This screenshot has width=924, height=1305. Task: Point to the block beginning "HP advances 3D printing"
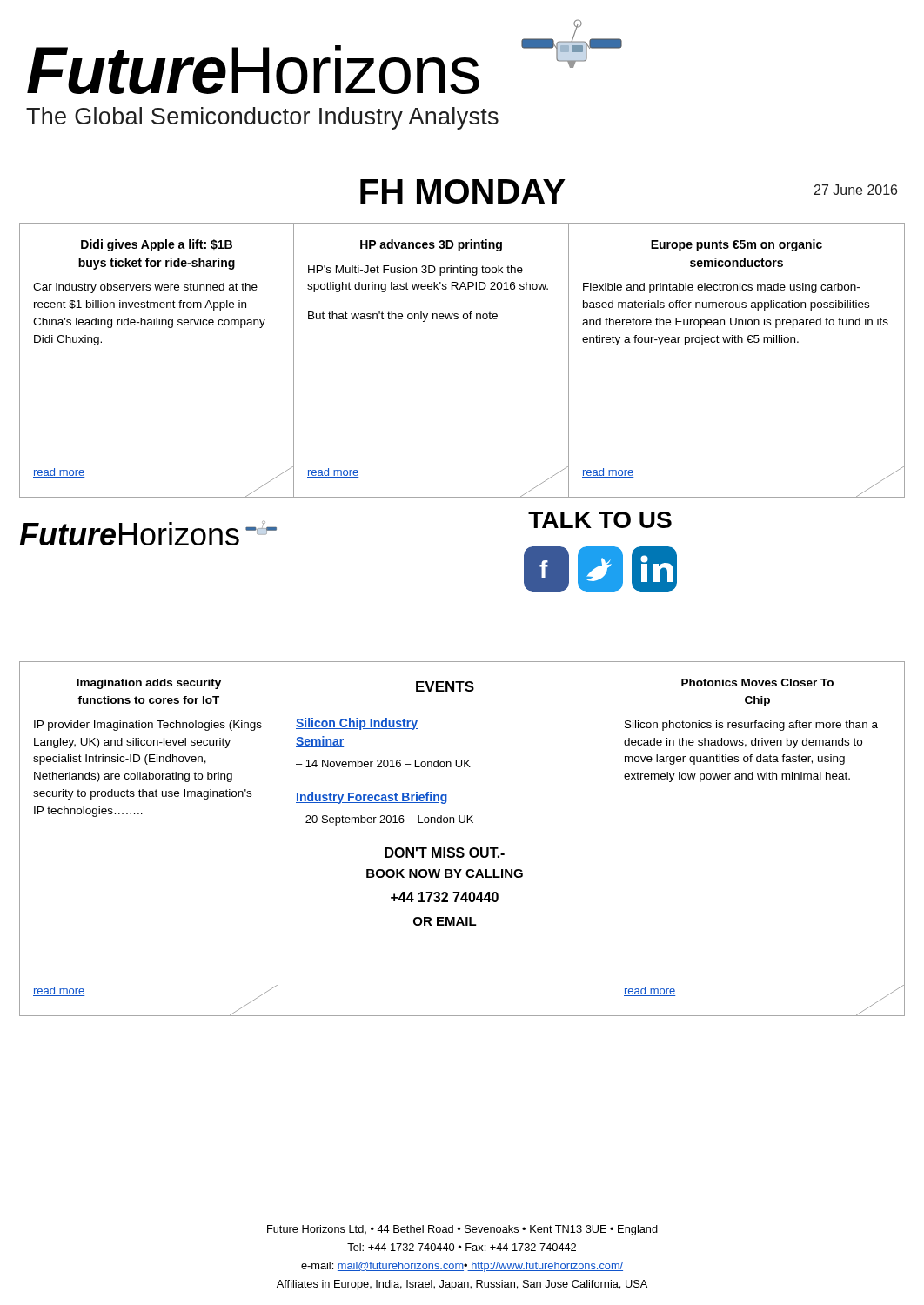[x=438, y=366]
